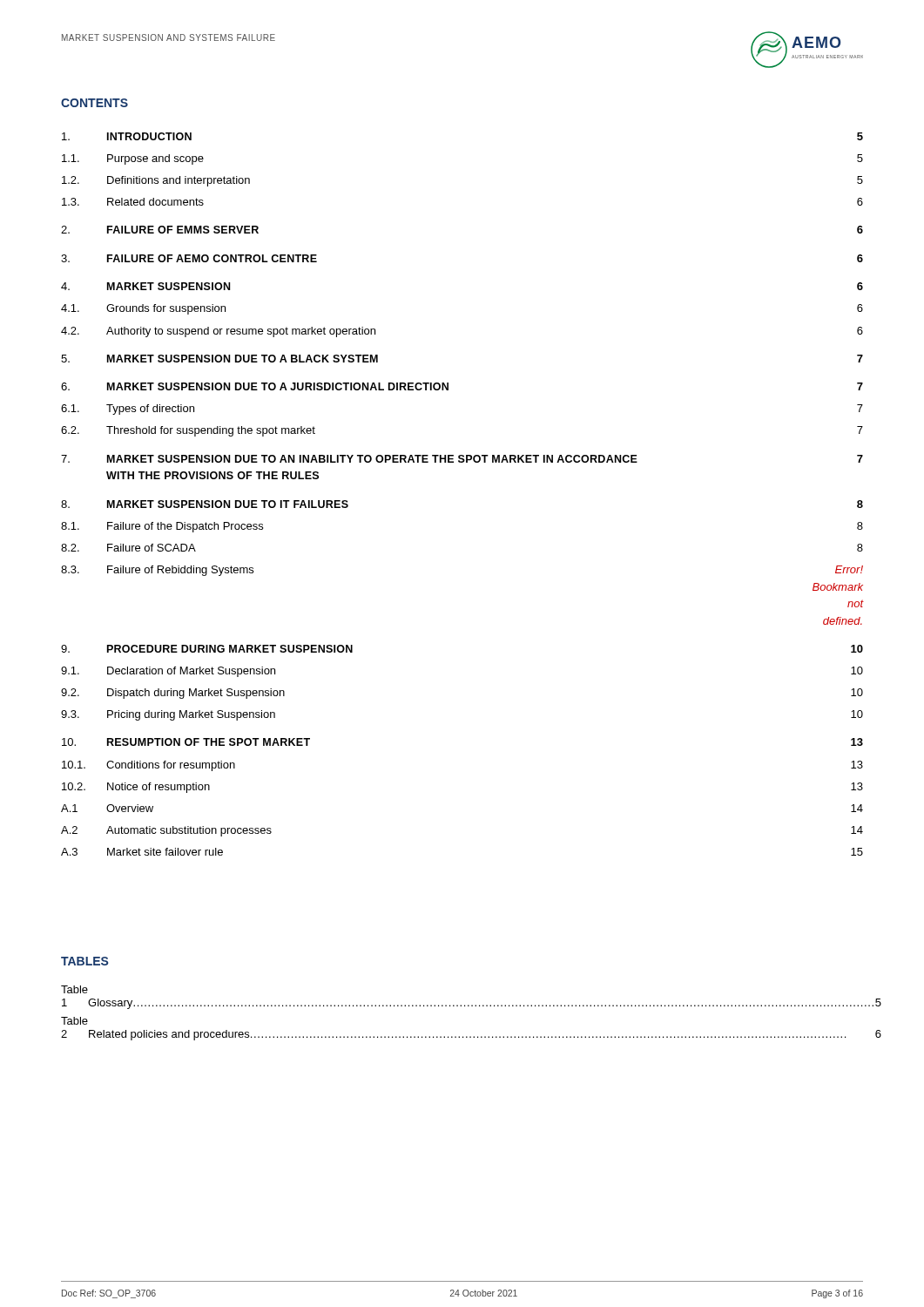Locate the block of text that opens with "6.2. Threshold for"

[x=213, y=431]
